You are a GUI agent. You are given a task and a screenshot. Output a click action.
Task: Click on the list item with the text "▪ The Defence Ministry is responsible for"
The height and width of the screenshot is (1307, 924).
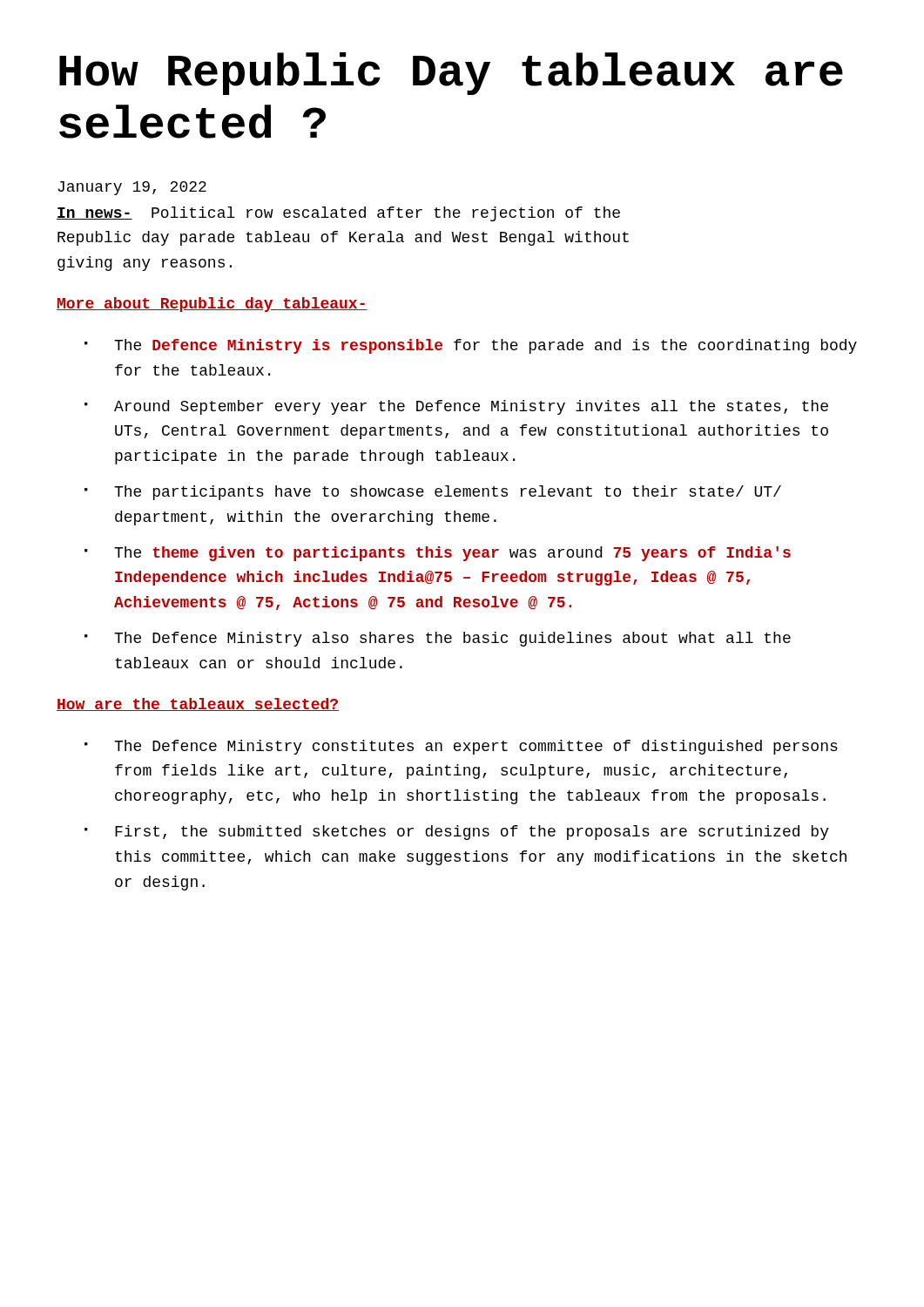[475, 359]
